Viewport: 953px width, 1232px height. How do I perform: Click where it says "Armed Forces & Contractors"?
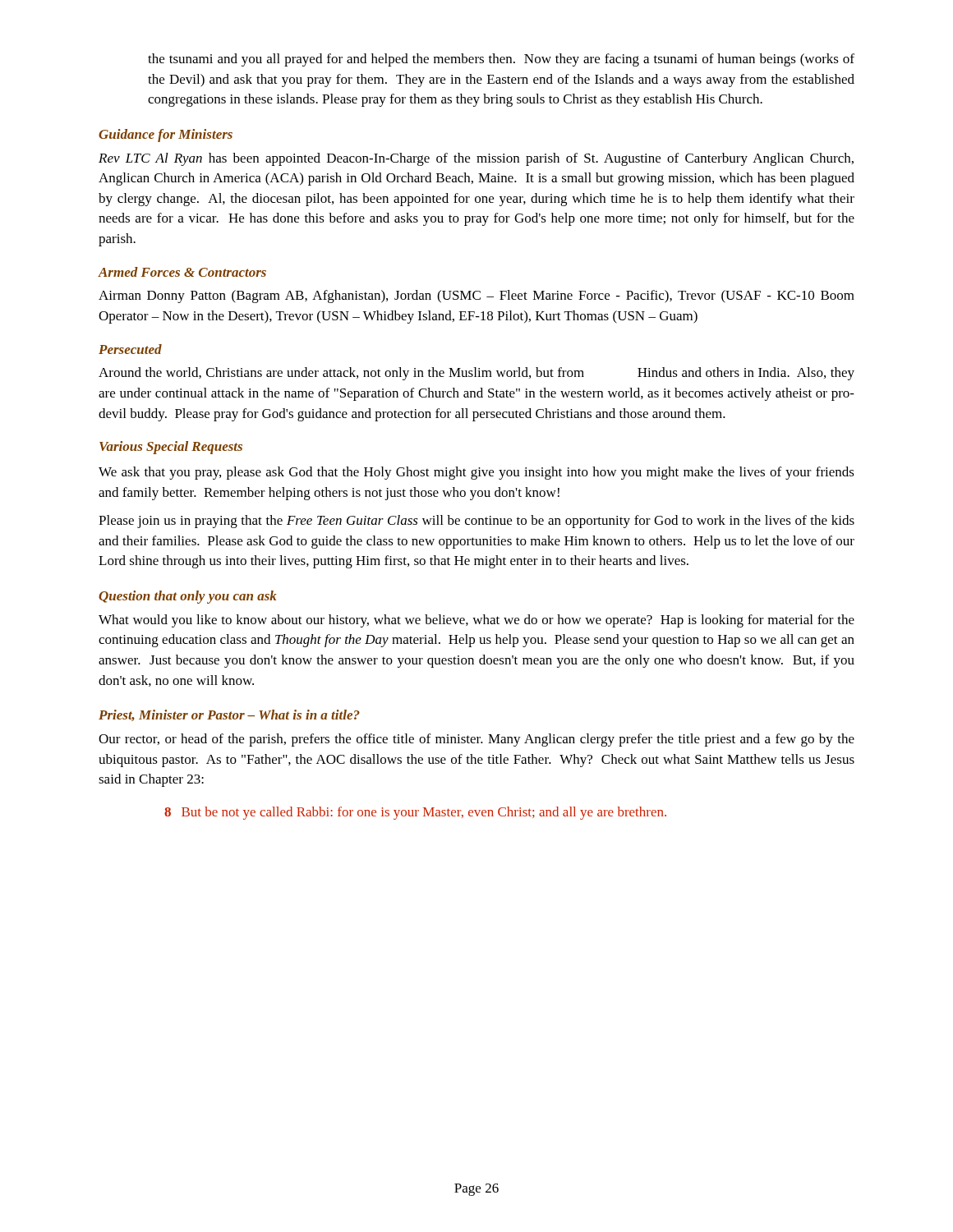coord(183,272)
